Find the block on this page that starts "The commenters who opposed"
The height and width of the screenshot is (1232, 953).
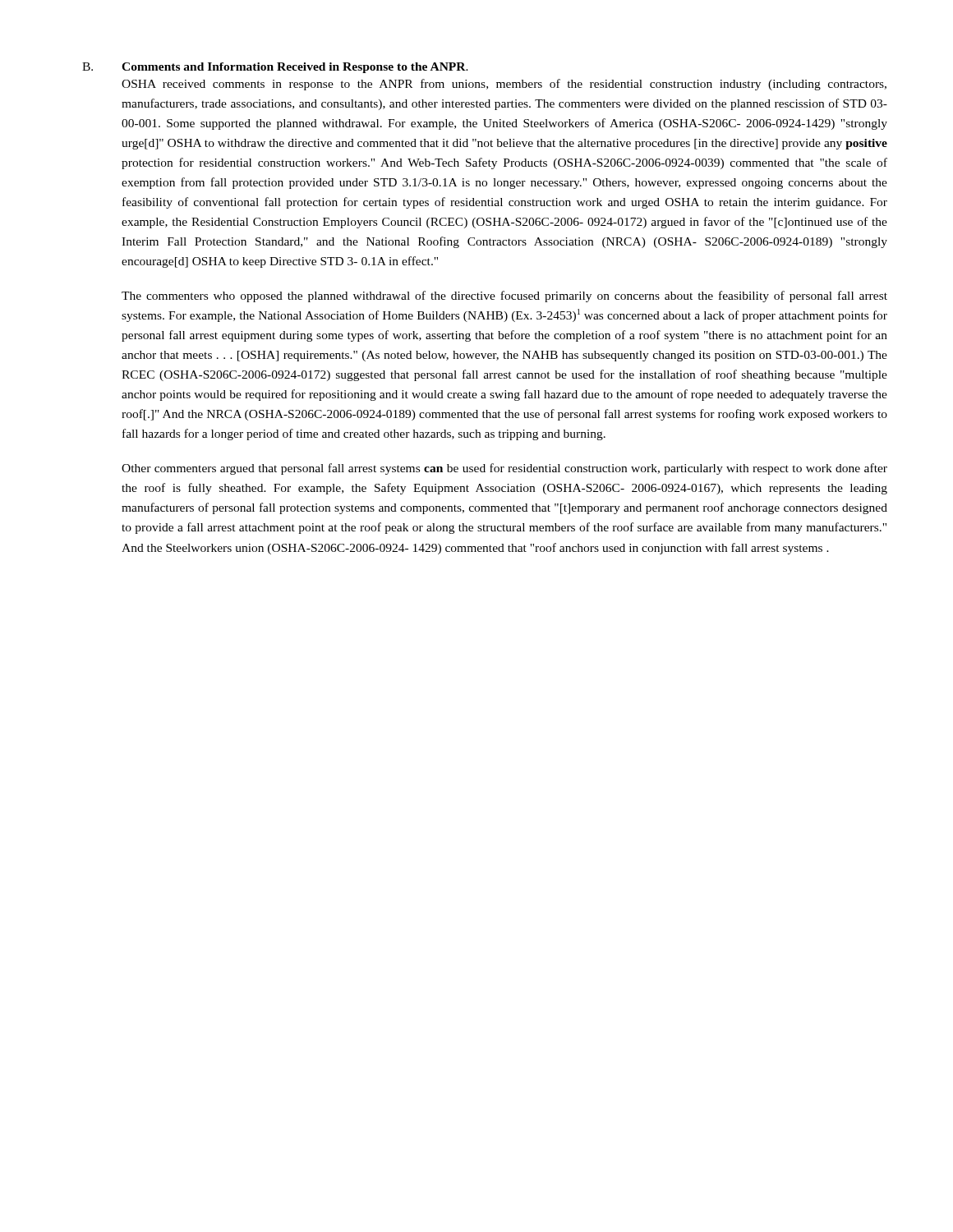pyautogui.click(x=504, y=364)
